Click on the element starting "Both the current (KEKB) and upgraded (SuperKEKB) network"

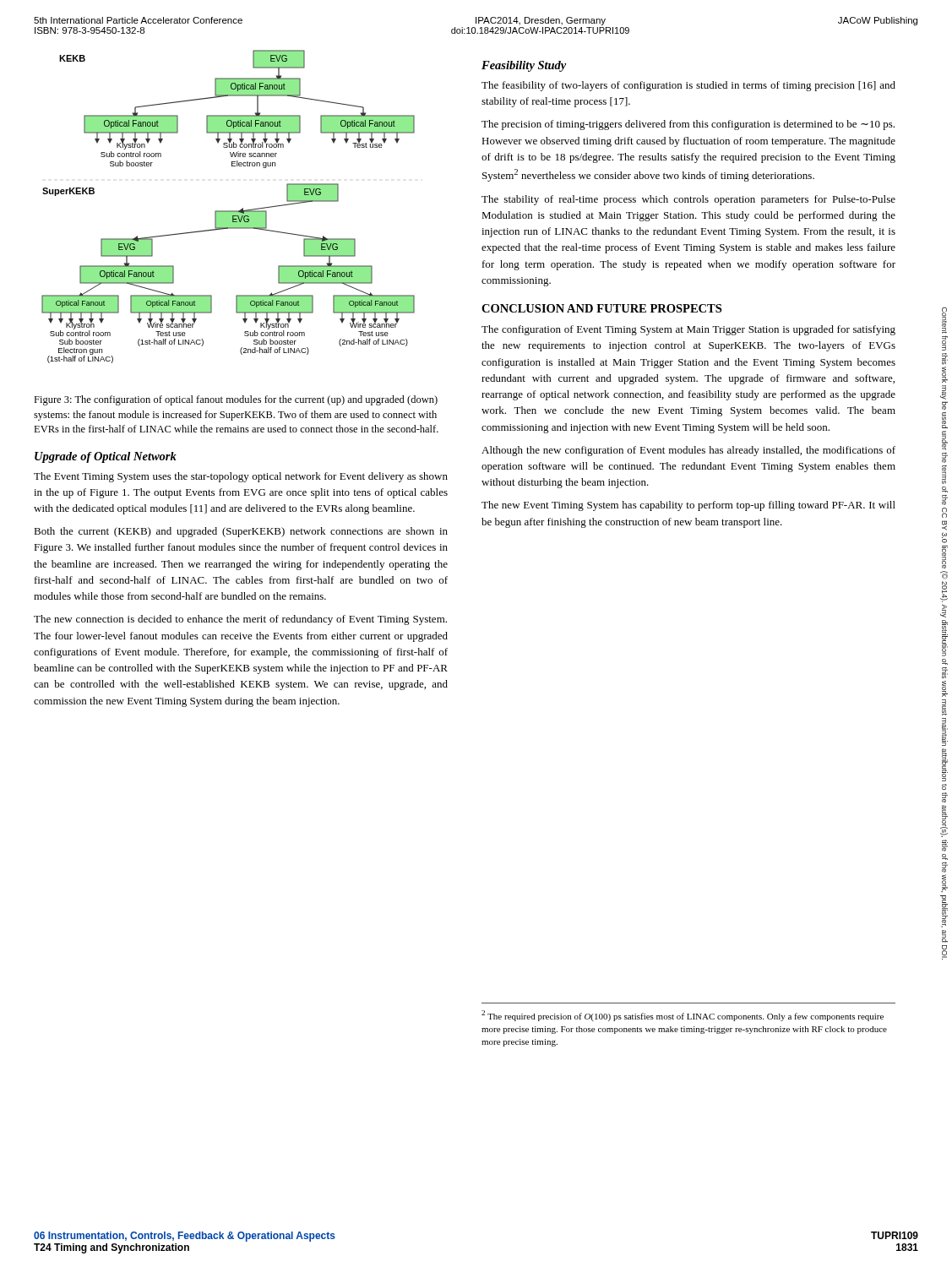[x=241, y=563]
